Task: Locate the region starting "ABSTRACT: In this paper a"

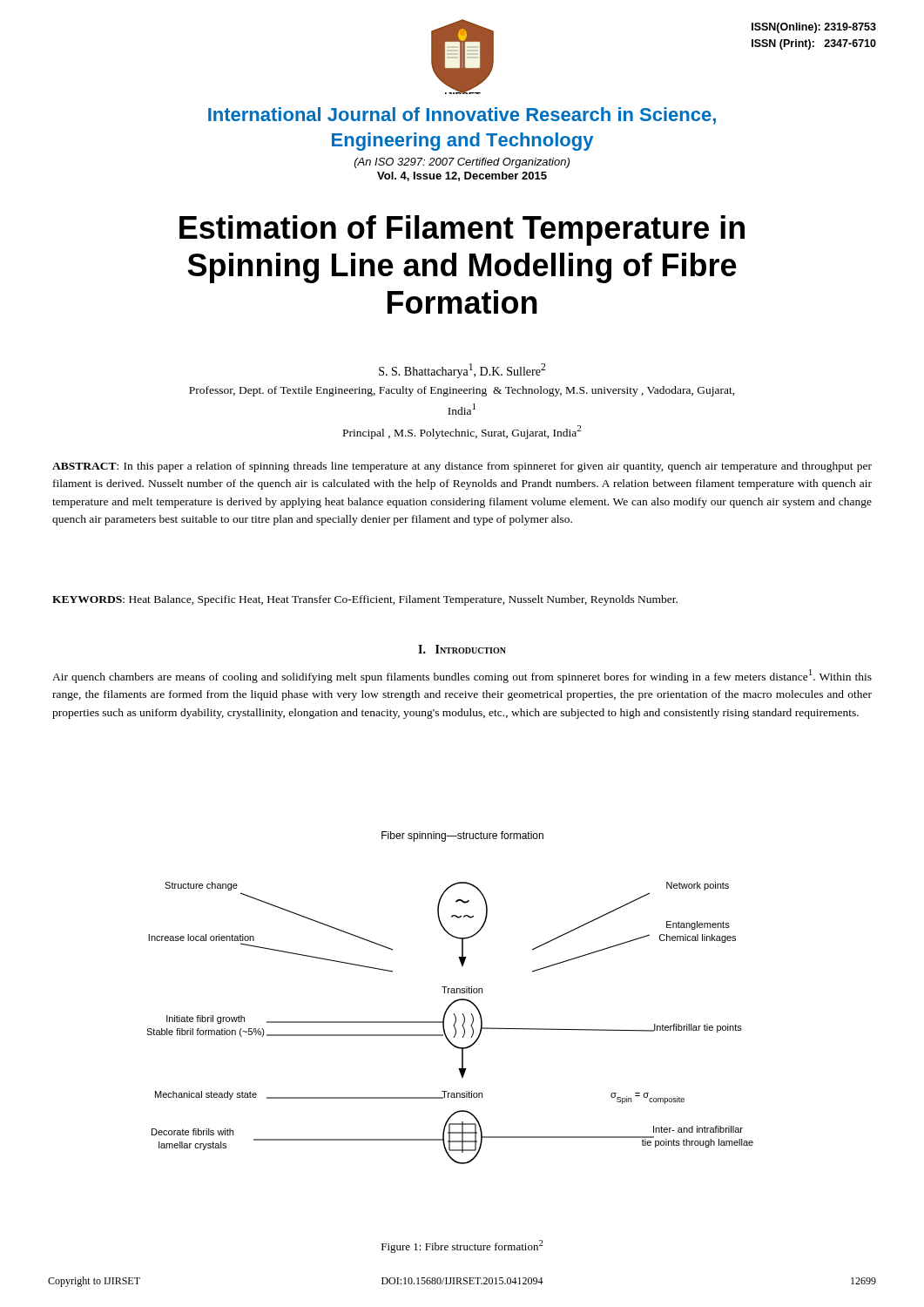Action: pyautogui.click(x=462, y=492)
